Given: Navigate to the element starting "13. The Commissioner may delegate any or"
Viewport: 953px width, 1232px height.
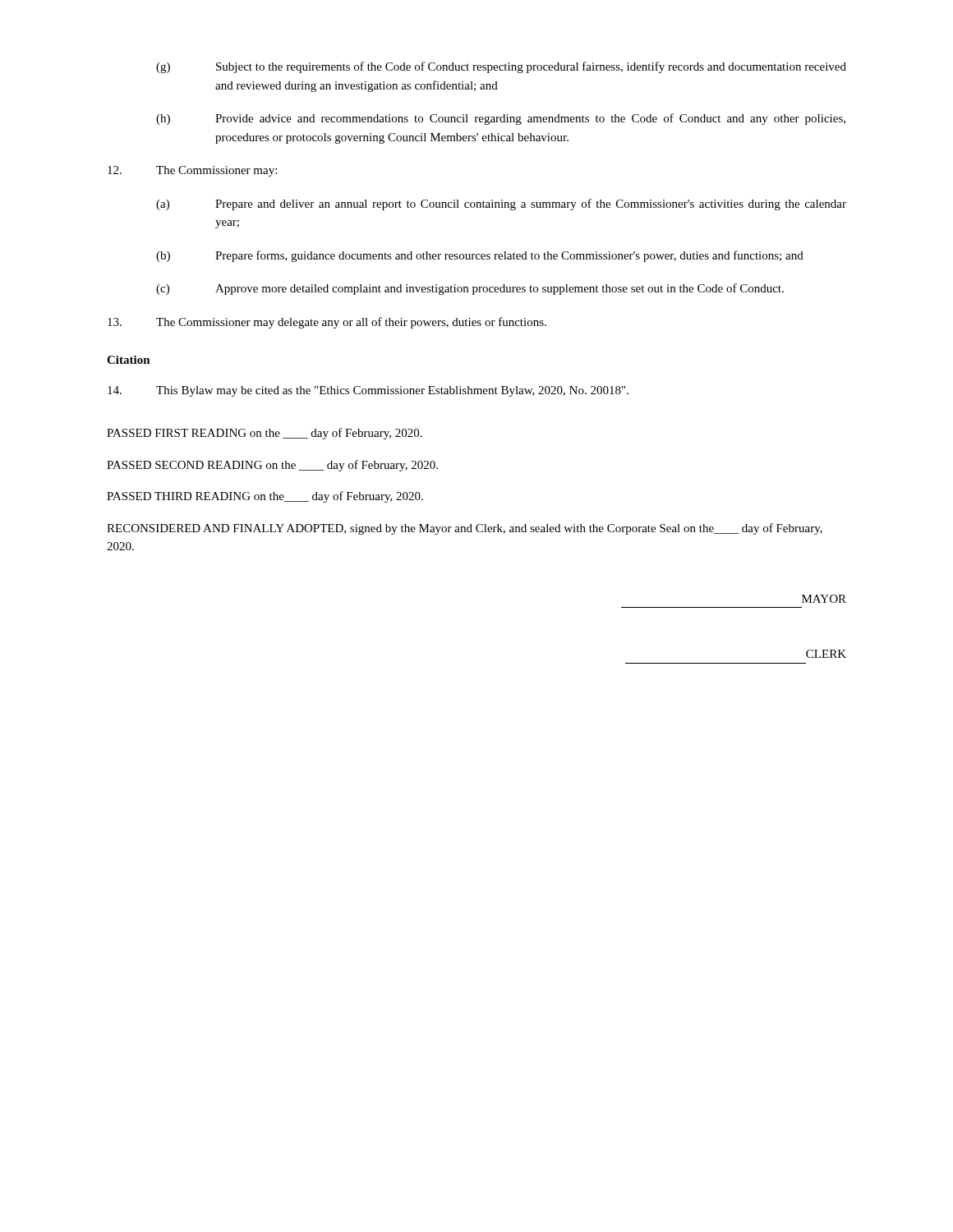Looking at the screenshot, I should point(476,322).
